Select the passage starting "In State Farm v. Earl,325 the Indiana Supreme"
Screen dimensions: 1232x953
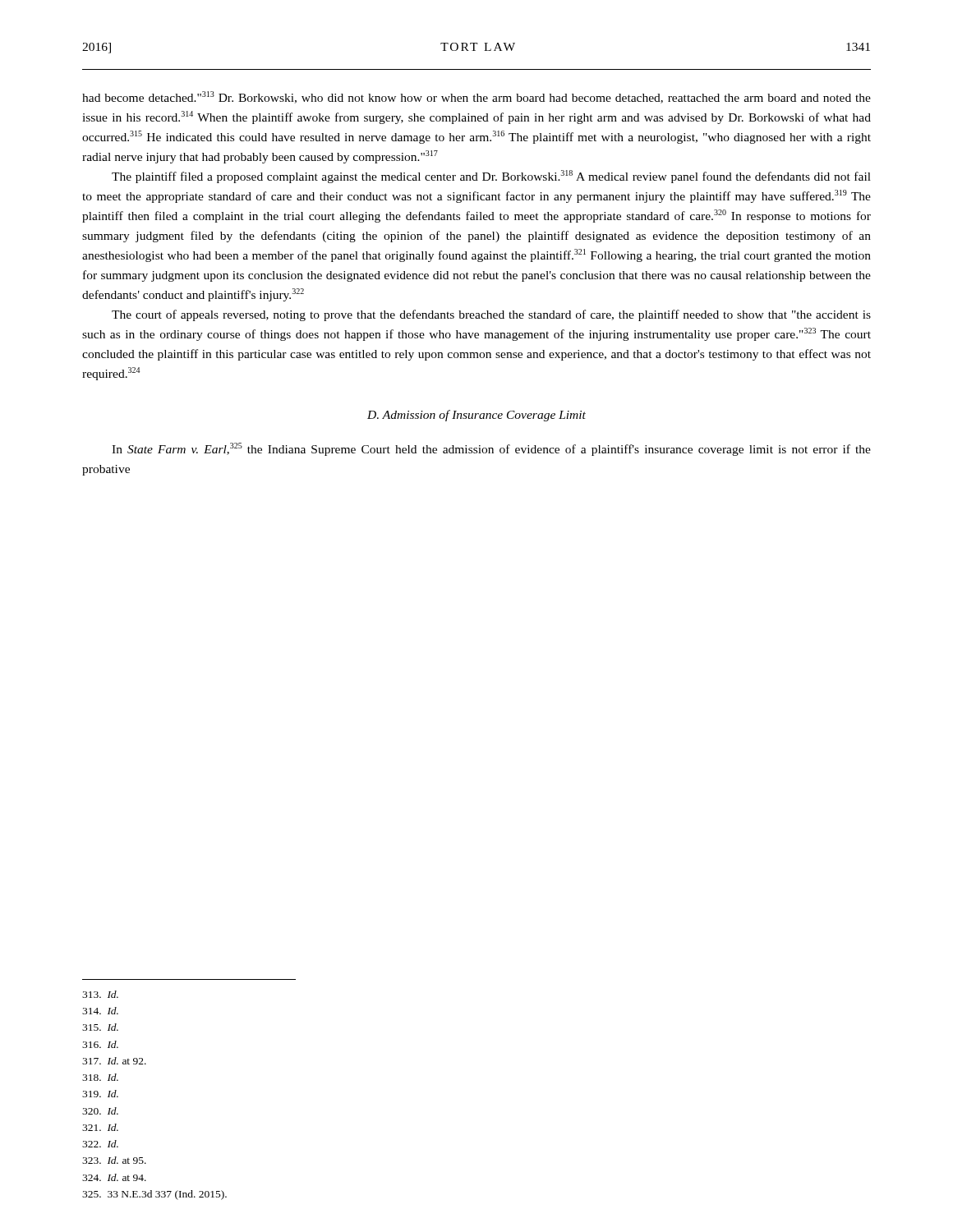point(476,458)
